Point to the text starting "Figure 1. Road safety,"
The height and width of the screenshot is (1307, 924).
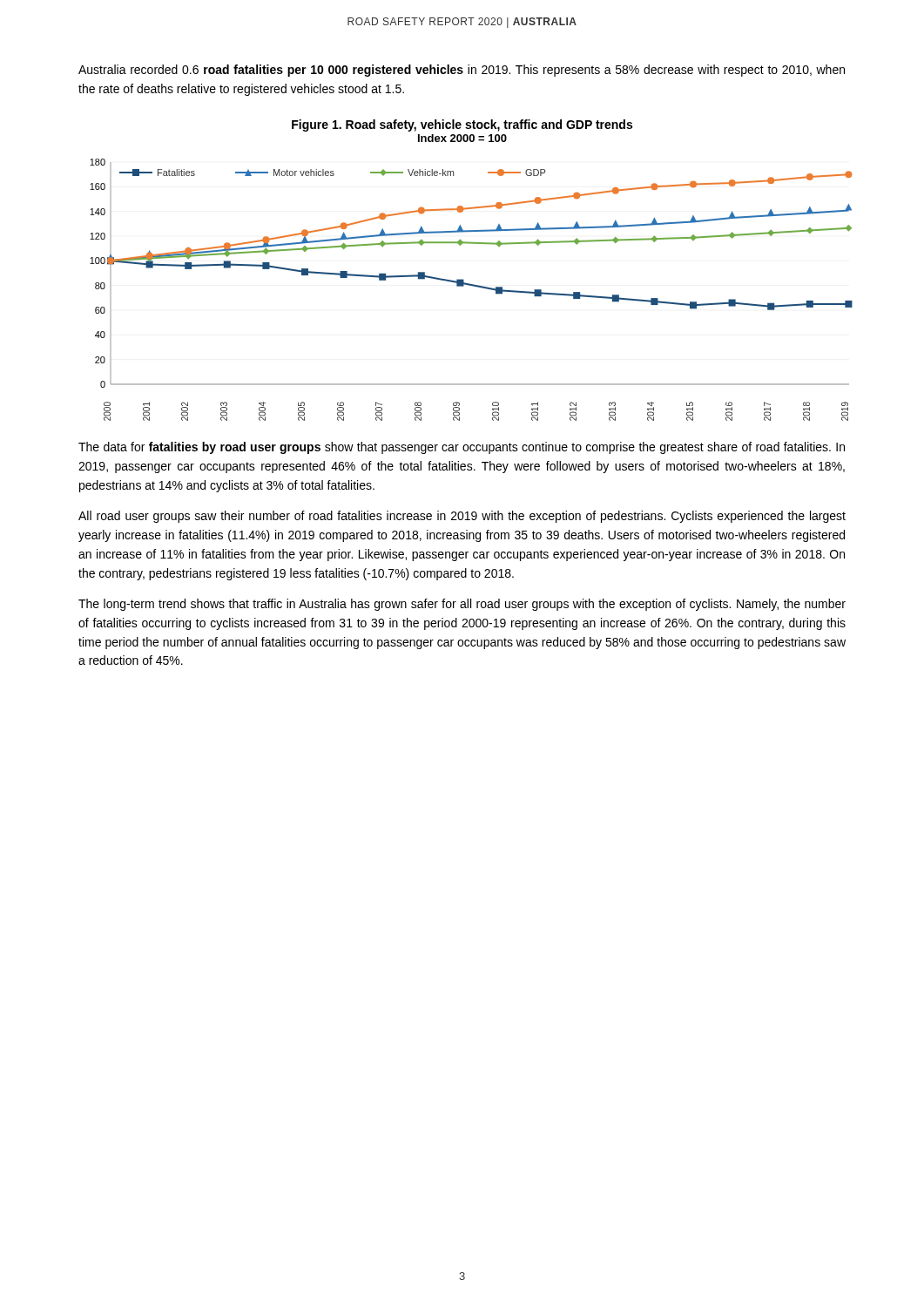(462, 131)
